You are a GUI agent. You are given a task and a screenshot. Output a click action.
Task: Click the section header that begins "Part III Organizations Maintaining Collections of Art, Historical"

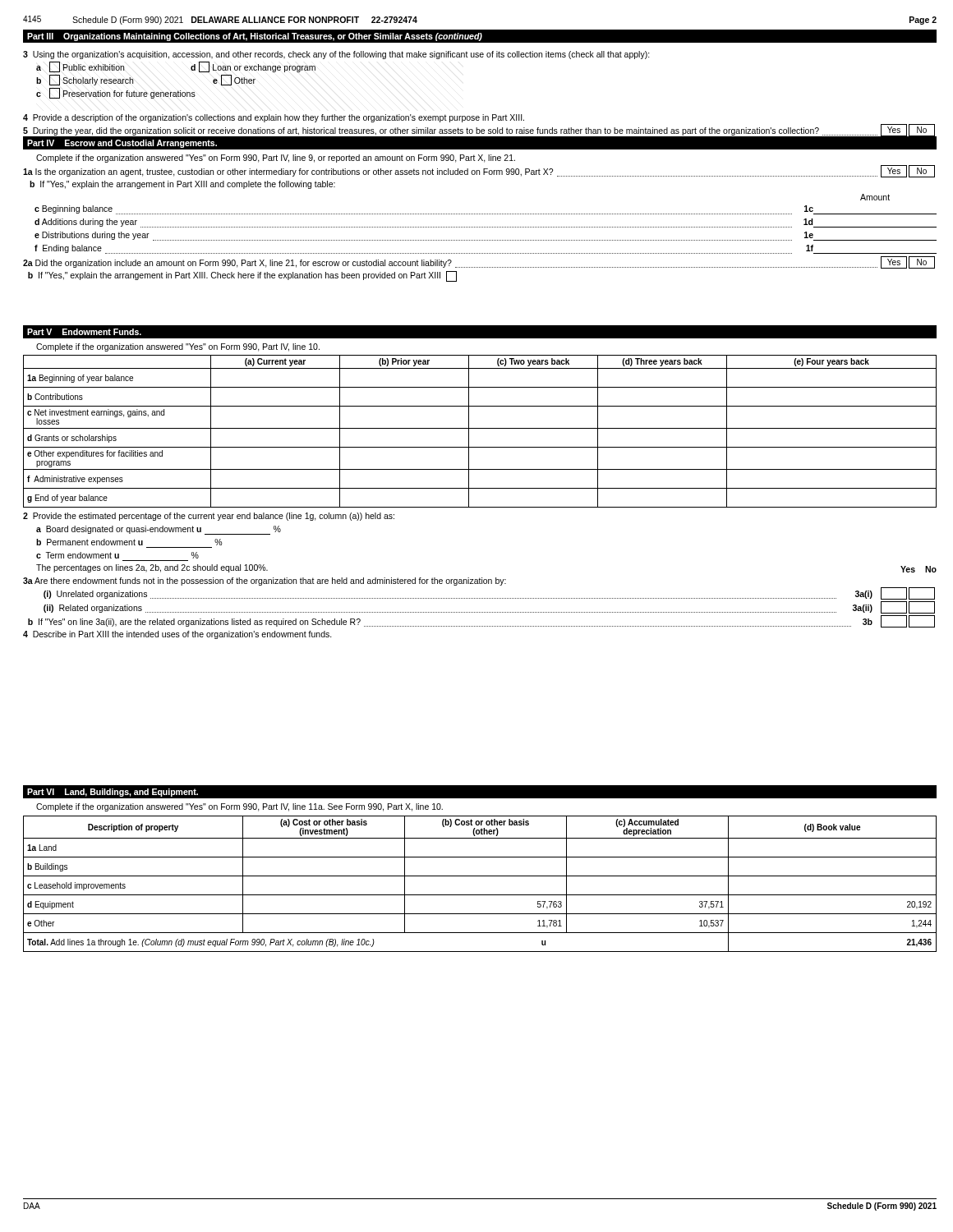coord(255,36)
